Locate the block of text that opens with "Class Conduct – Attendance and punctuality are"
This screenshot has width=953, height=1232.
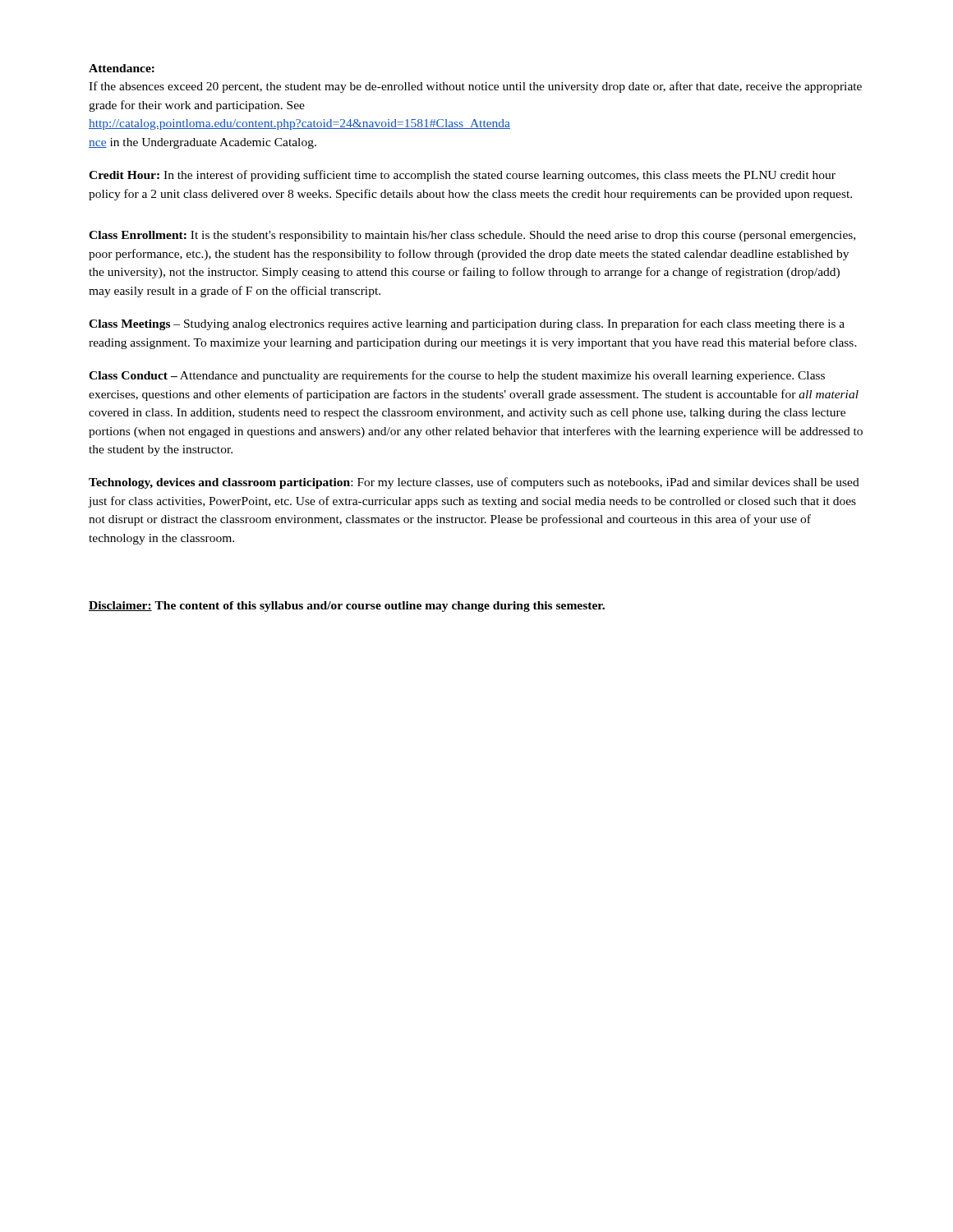(476, 413)
